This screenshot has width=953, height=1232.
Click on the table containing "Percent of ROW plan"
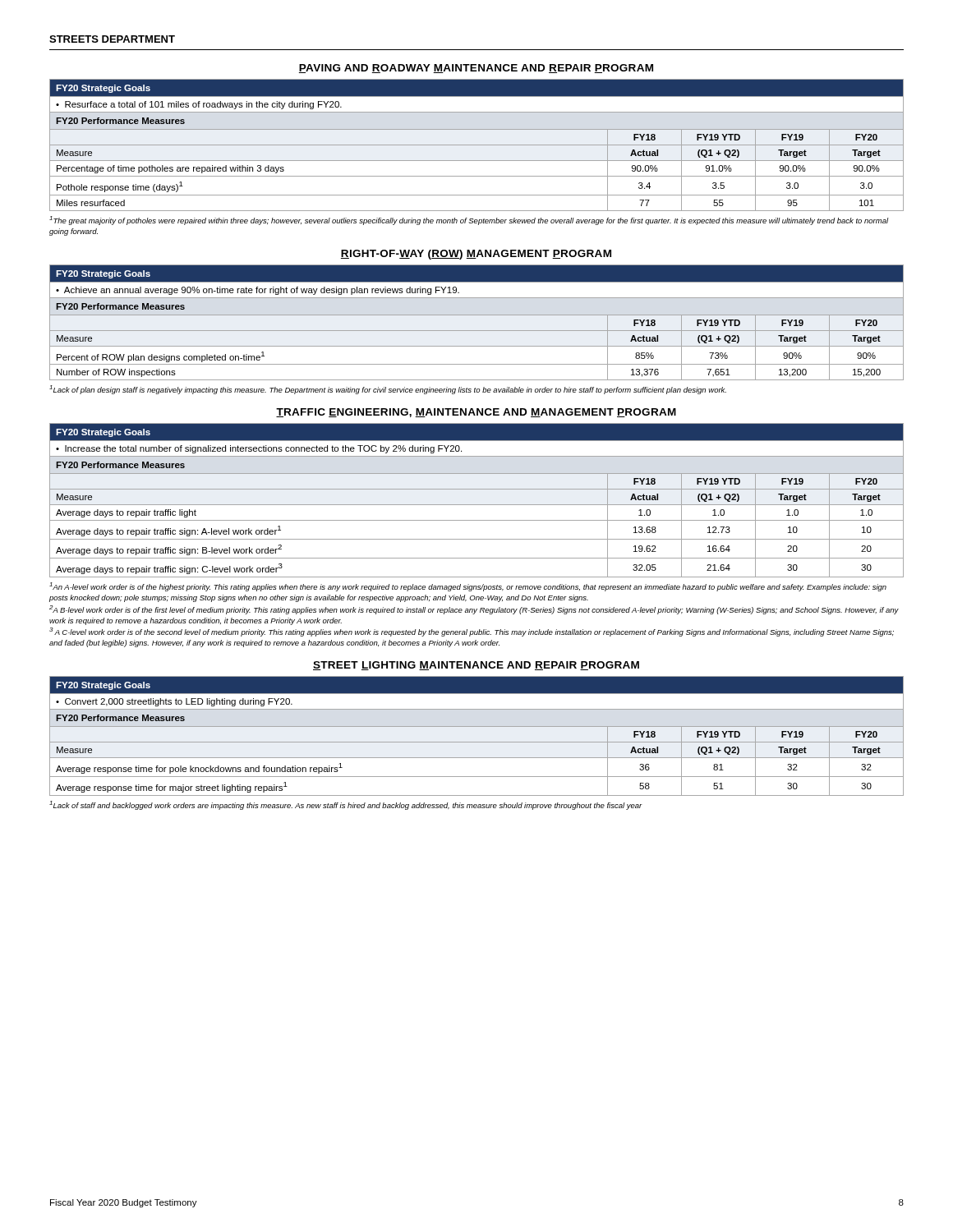point(476,322)
